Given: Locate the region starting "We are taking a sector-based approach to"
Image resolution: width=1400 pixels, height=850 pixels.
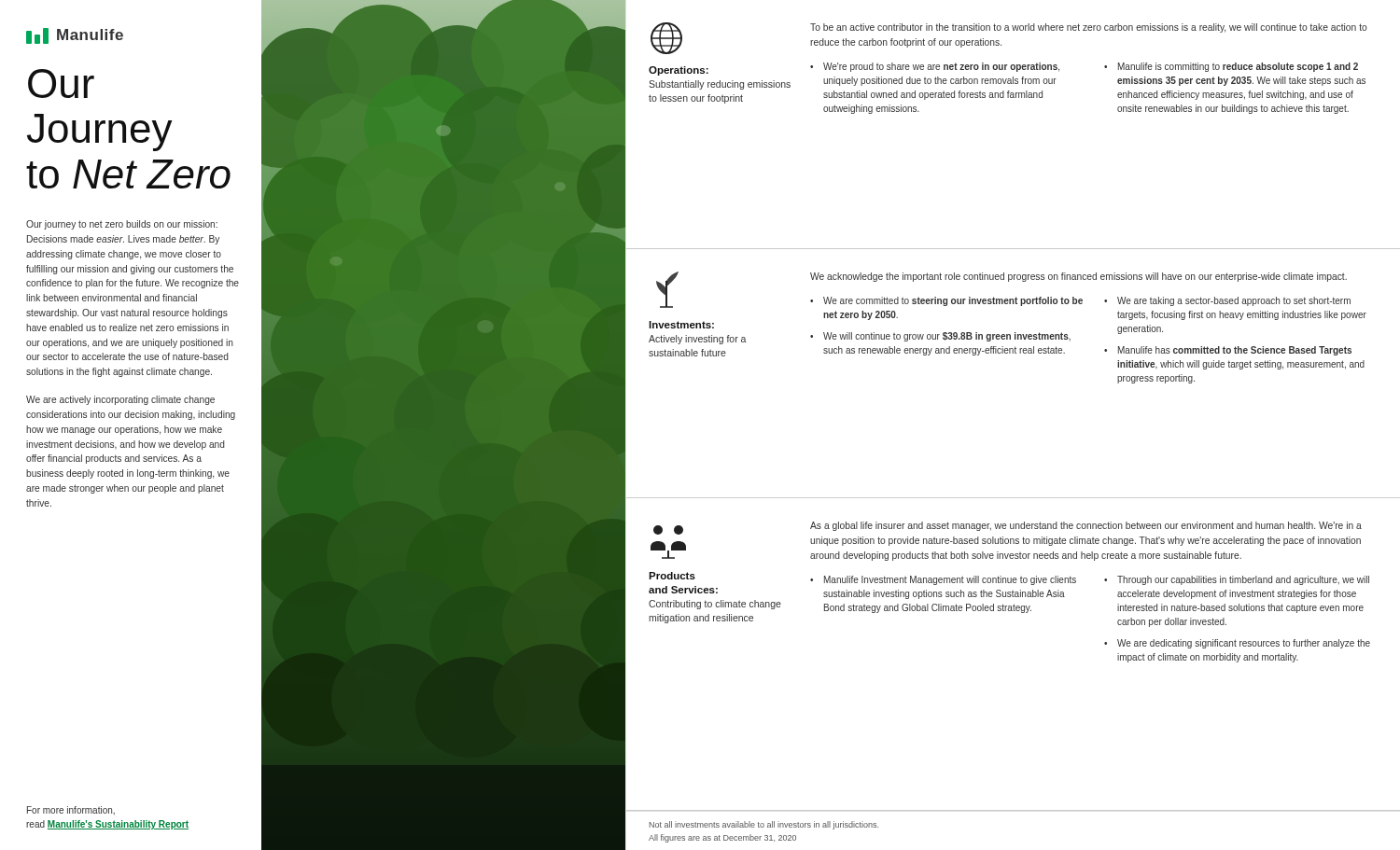Looking at the screenshot, I should 1242,315.
